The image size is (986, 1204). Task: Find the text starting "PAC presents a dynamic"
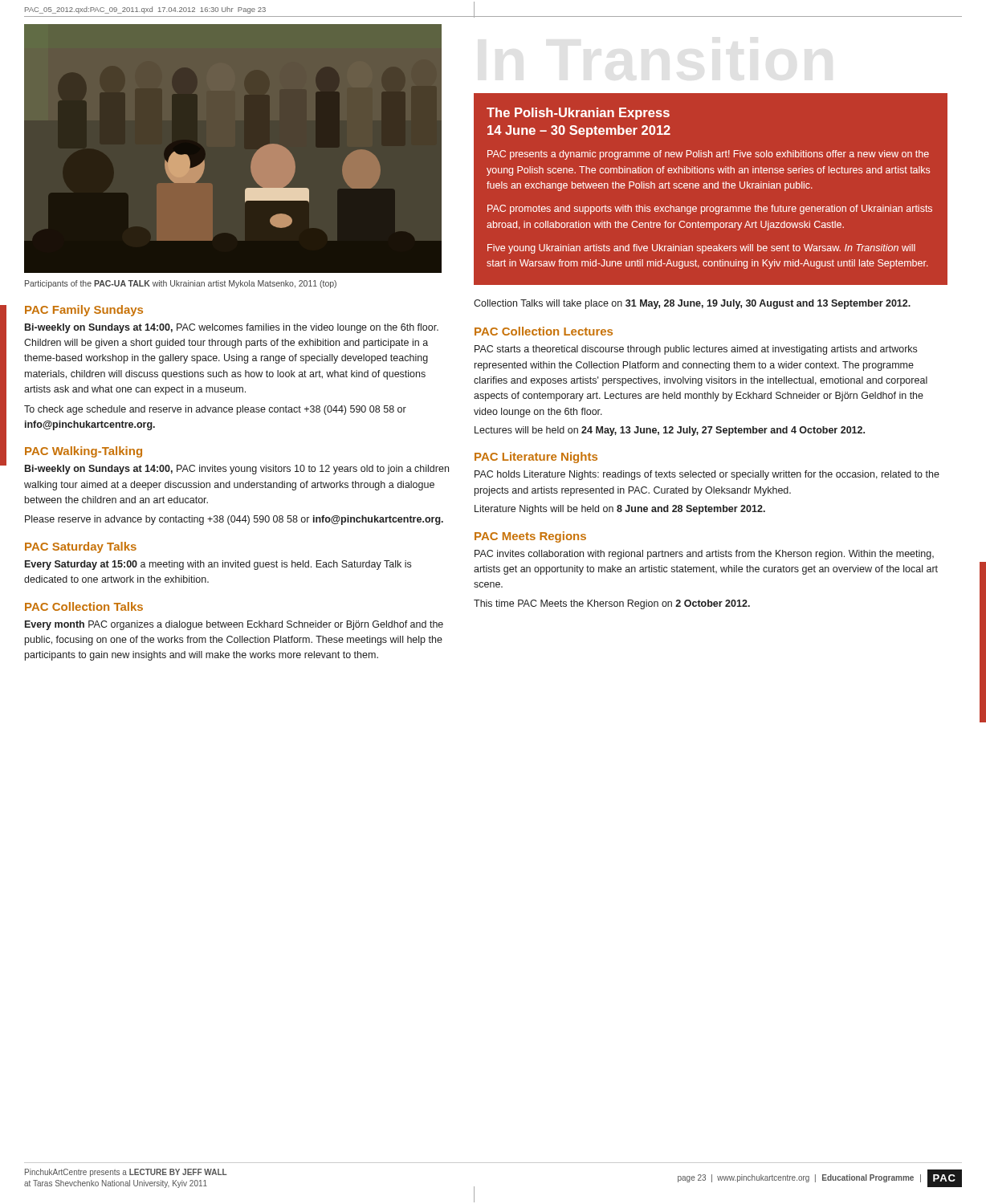coord(711,209)
